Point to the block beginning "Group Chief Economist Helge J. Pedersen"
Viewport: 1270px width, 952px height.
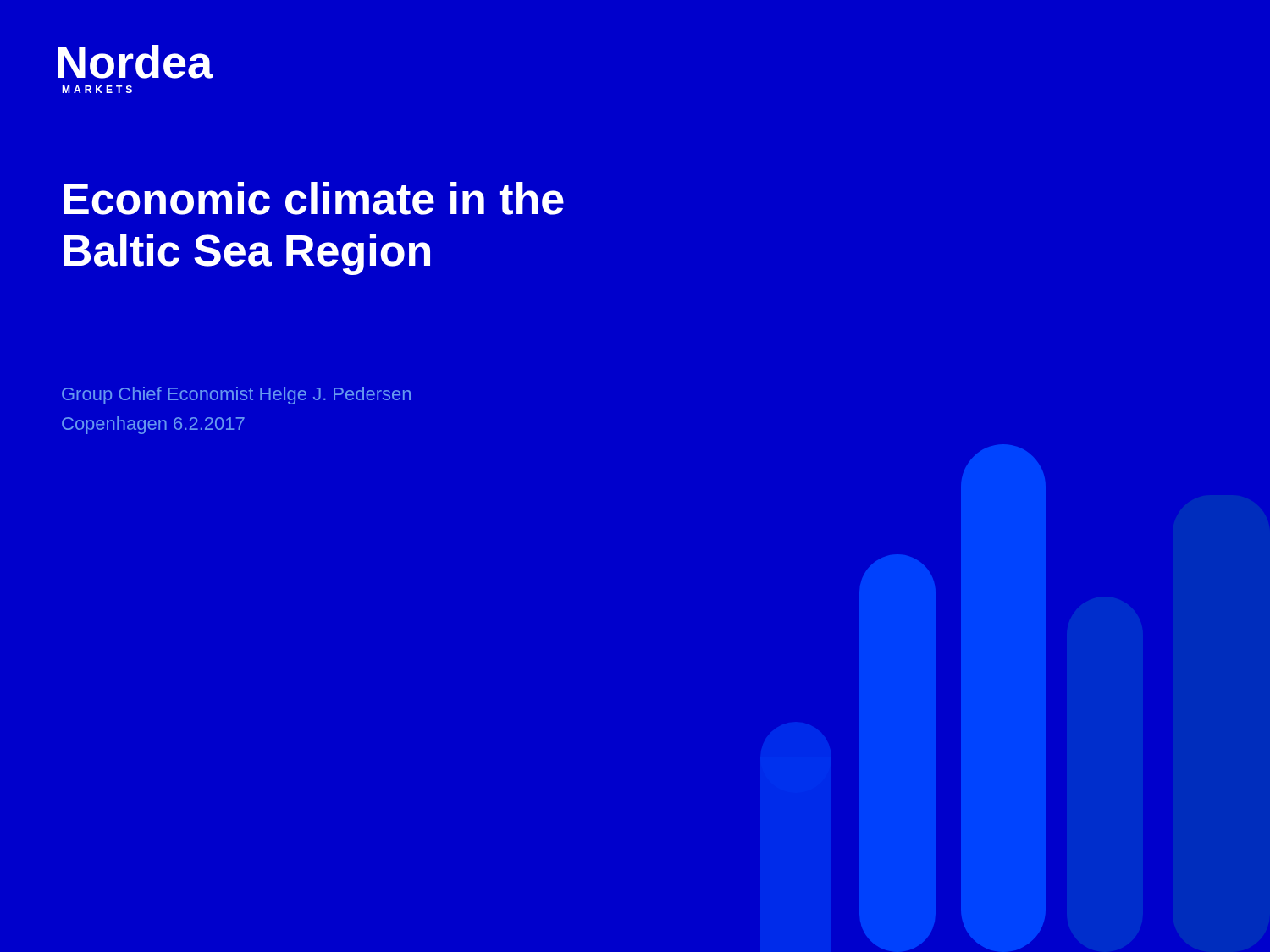click(x=315, y=409)
